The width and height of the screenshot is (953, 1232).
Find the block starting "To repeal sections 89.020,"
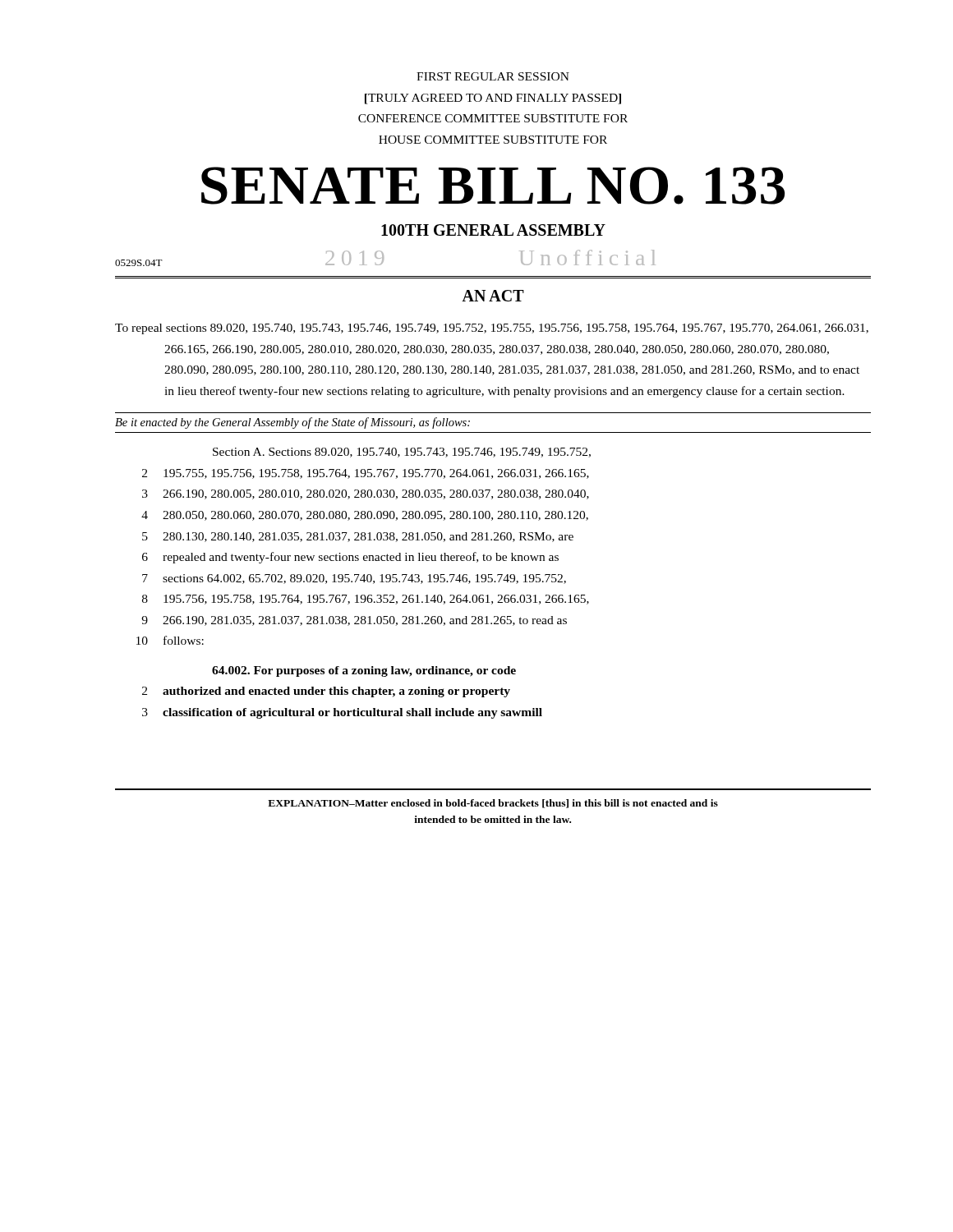[x=517, y=359]
